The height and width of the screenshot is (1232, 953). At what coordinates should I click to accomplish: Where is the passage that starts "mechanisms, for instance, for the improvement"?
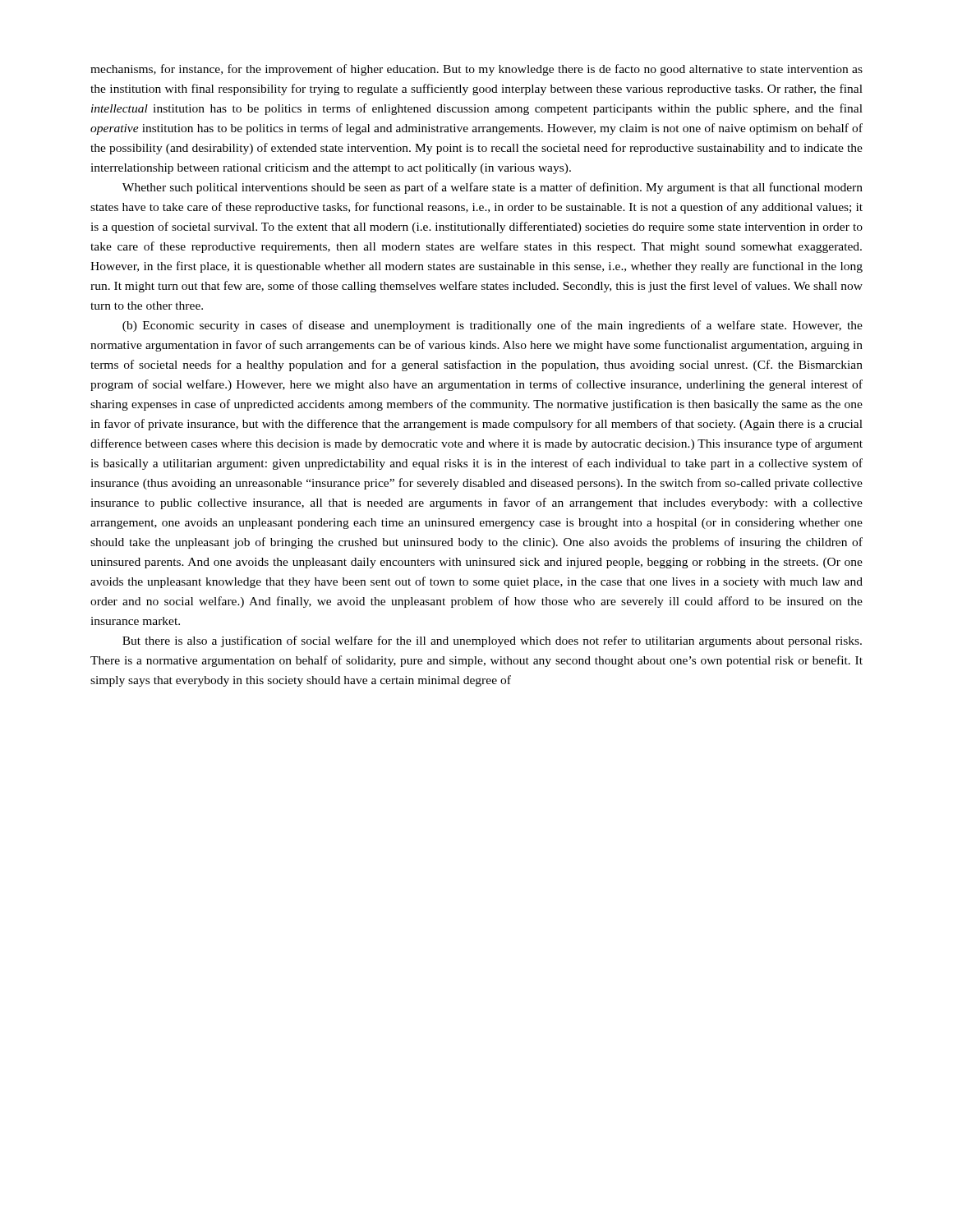tap(476, 375)
